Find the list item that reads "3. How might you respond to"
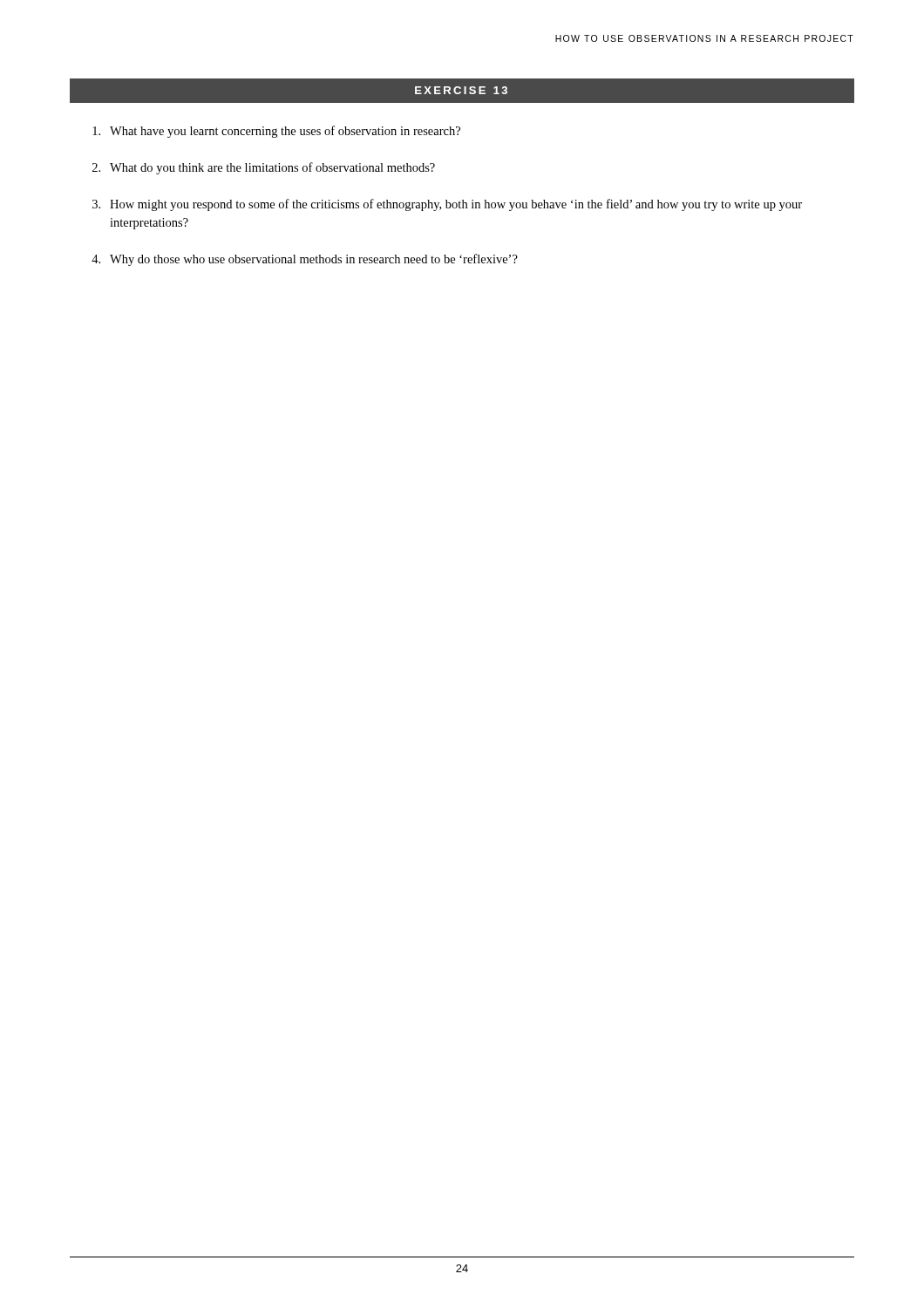 (462, 214)
